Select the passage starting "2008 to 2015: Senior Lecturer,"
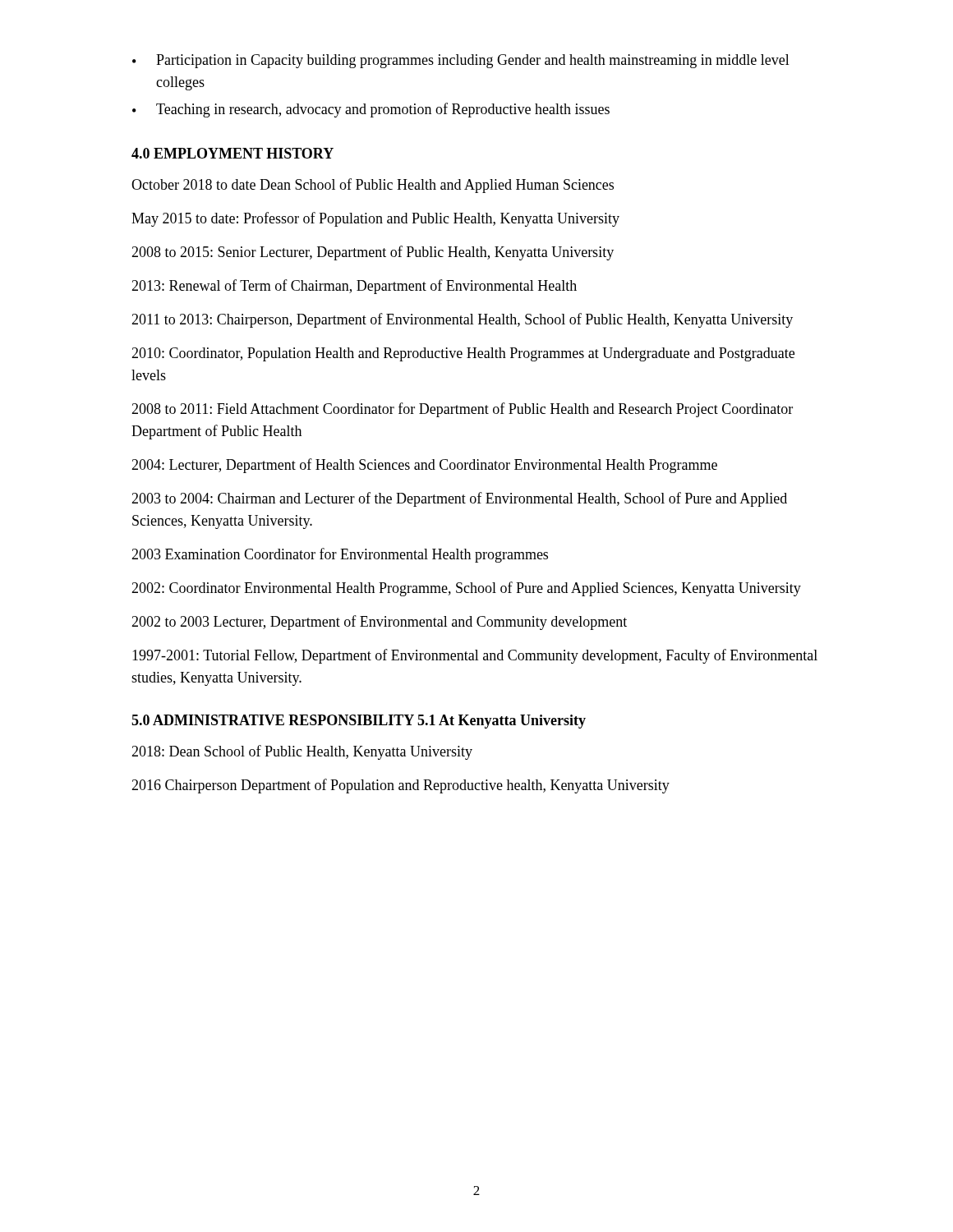This screenshot has width=953, height=1232. pyautogui.click(x=373, y=252)
